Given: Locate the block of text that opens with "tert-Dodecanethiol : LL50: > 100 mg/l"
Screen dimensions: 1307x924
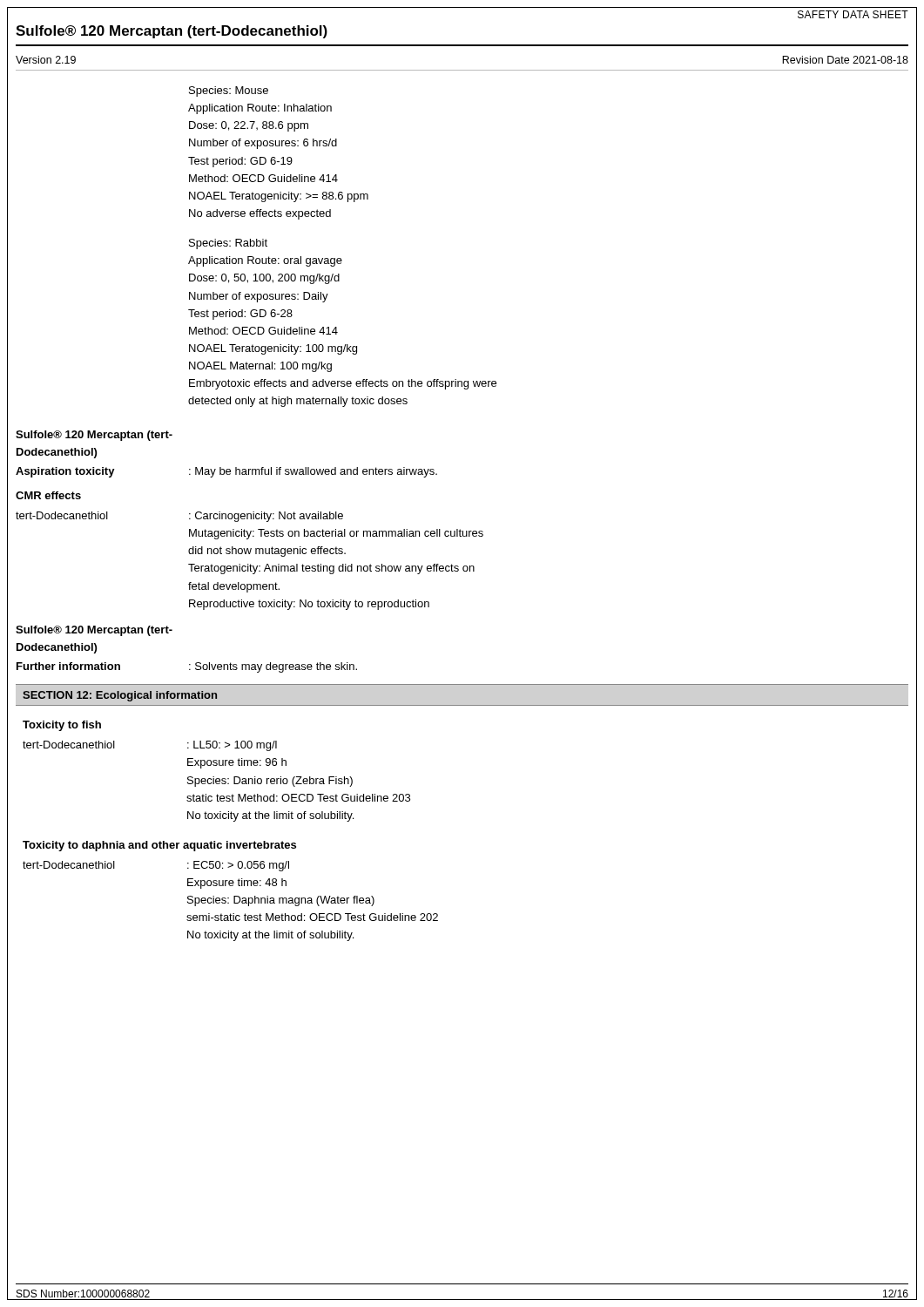Looking at the screenshot, I should [x=217, y=780].
